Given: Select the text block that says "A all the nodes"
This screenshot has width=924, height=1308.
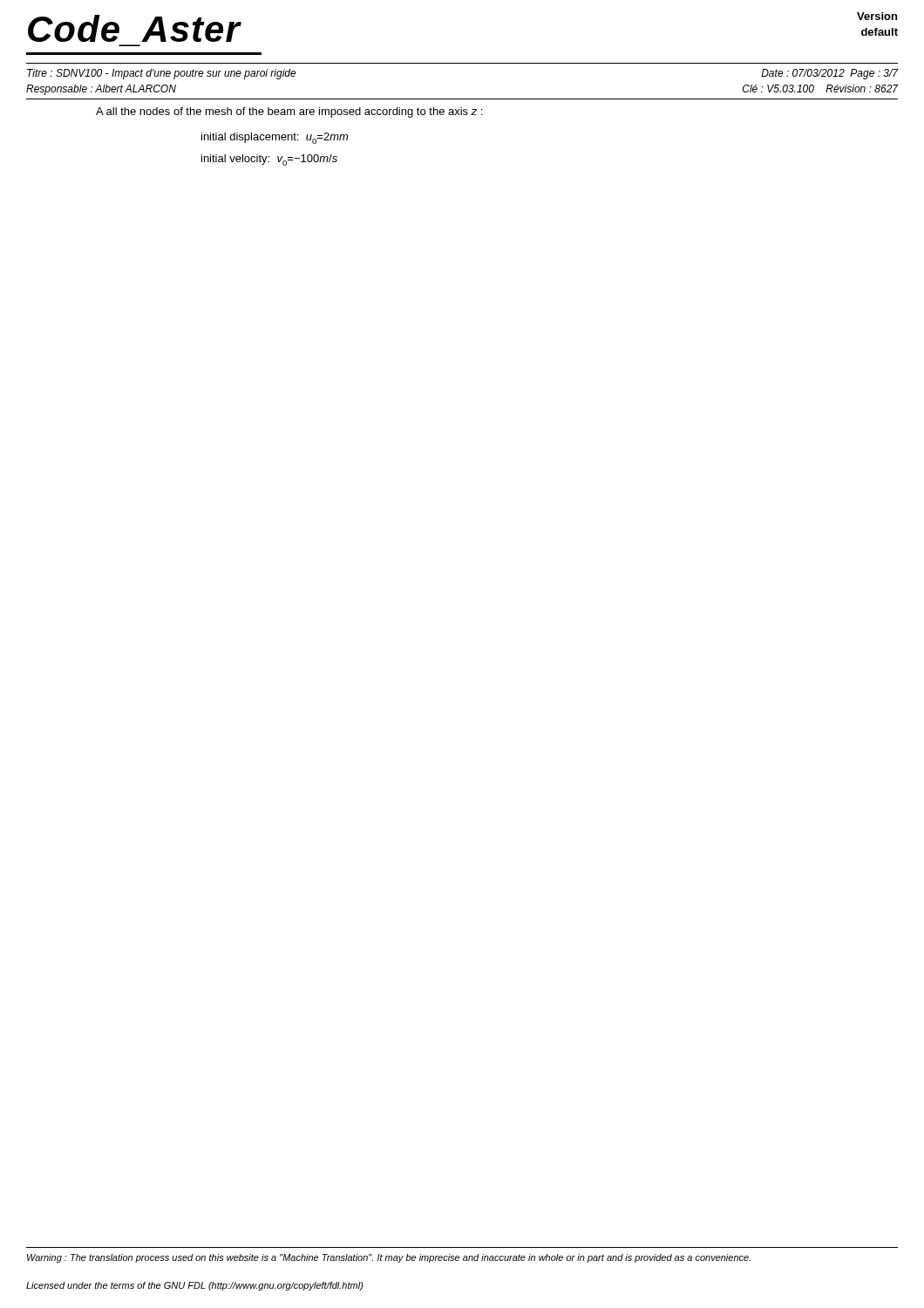Looking at the screenshot, I should [290, 111].
